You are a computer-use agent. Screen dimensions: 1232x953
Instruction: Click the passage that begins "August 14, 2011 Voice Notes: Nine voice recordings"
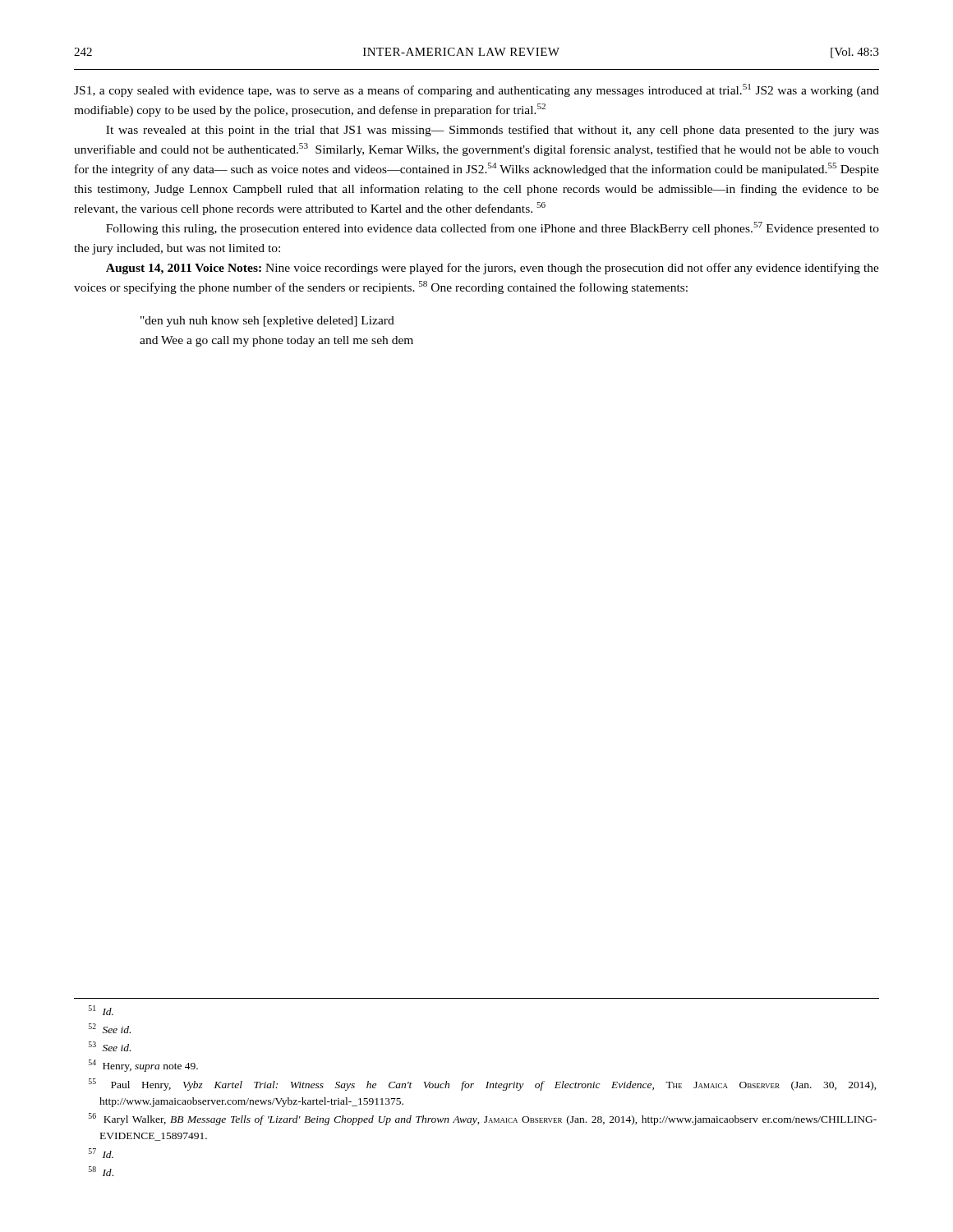476,278
